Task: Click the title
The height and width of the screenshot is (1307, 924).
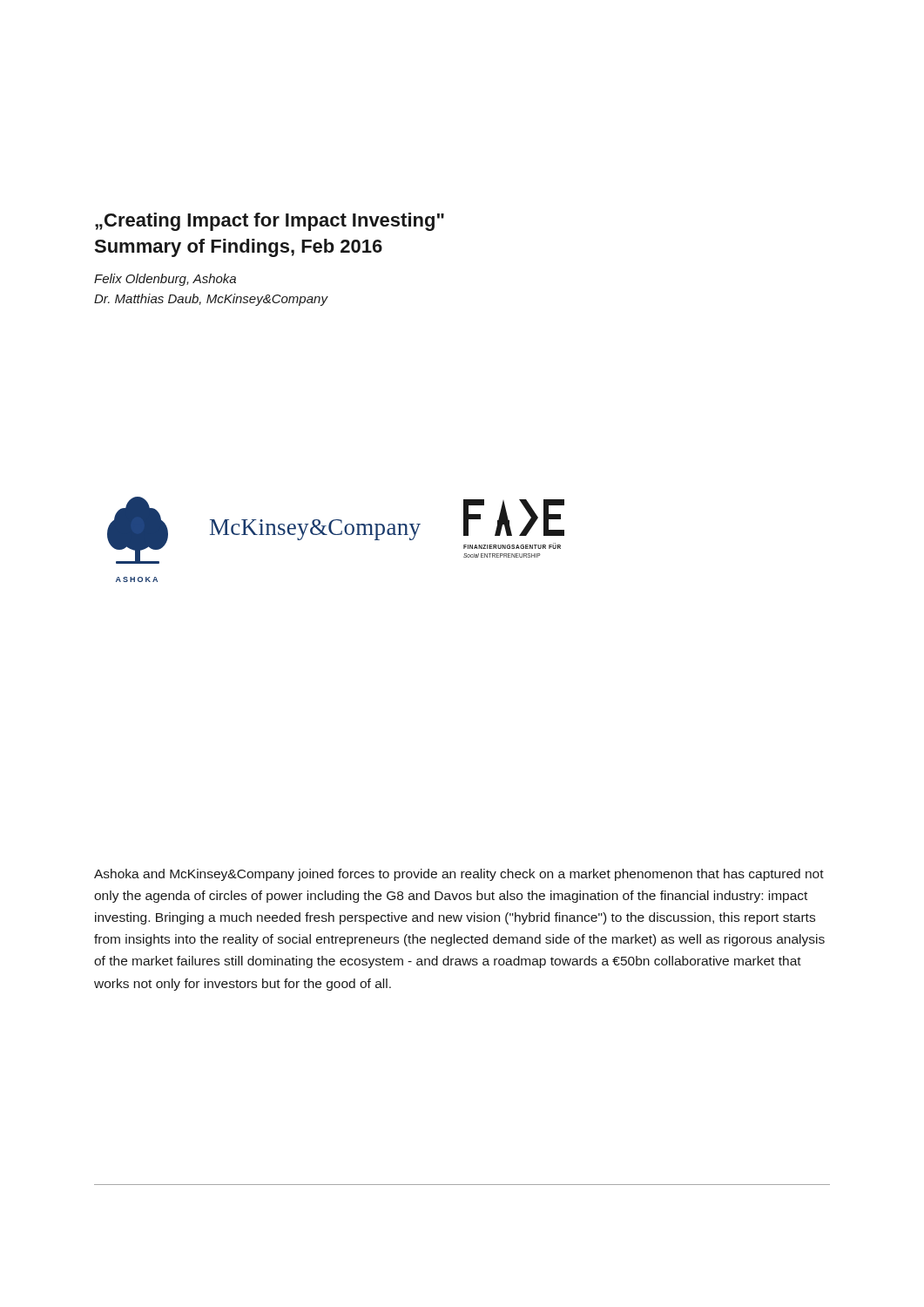Action: click(355, 233)
